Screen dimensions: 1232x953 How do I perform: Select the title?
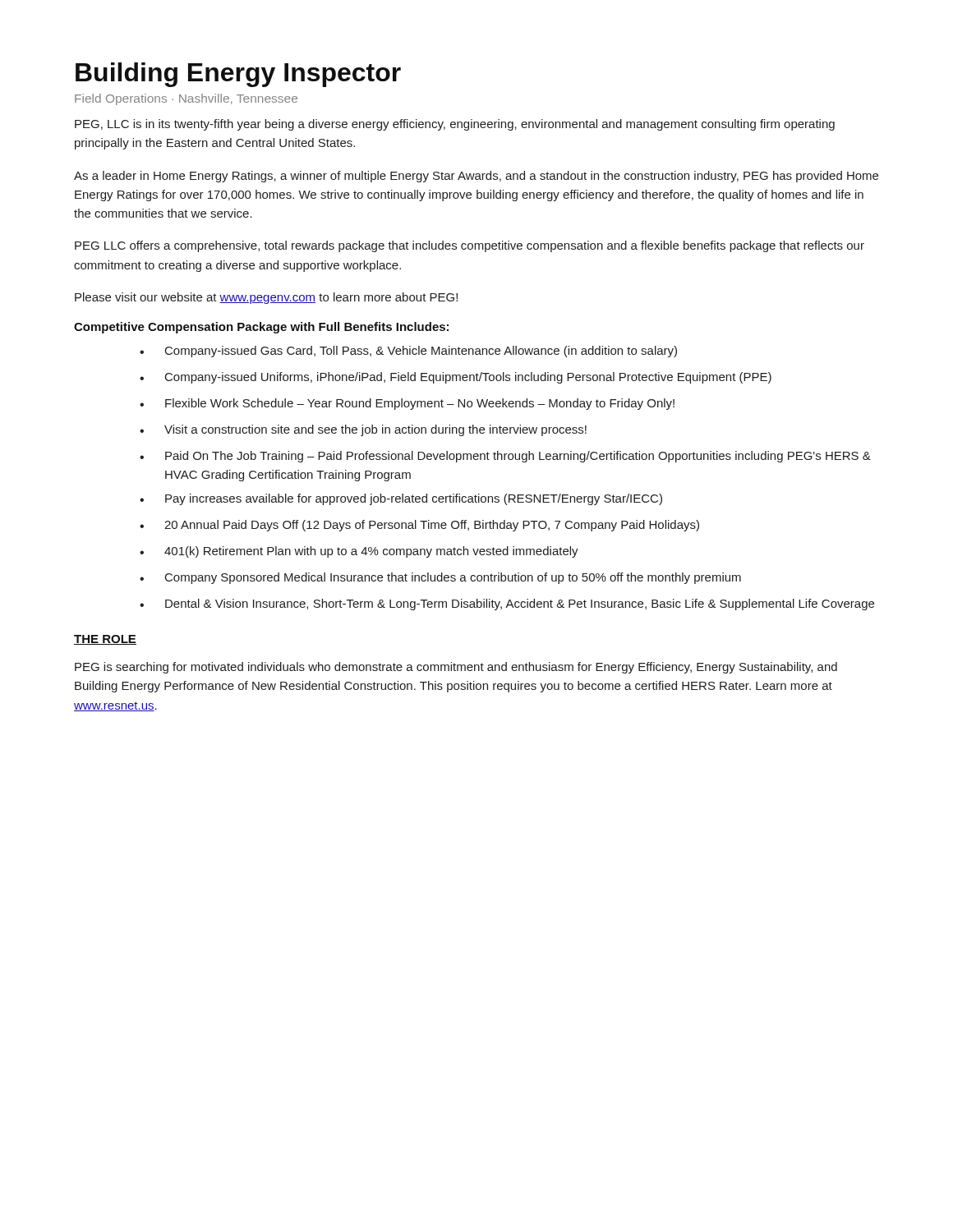coord(238,72)
